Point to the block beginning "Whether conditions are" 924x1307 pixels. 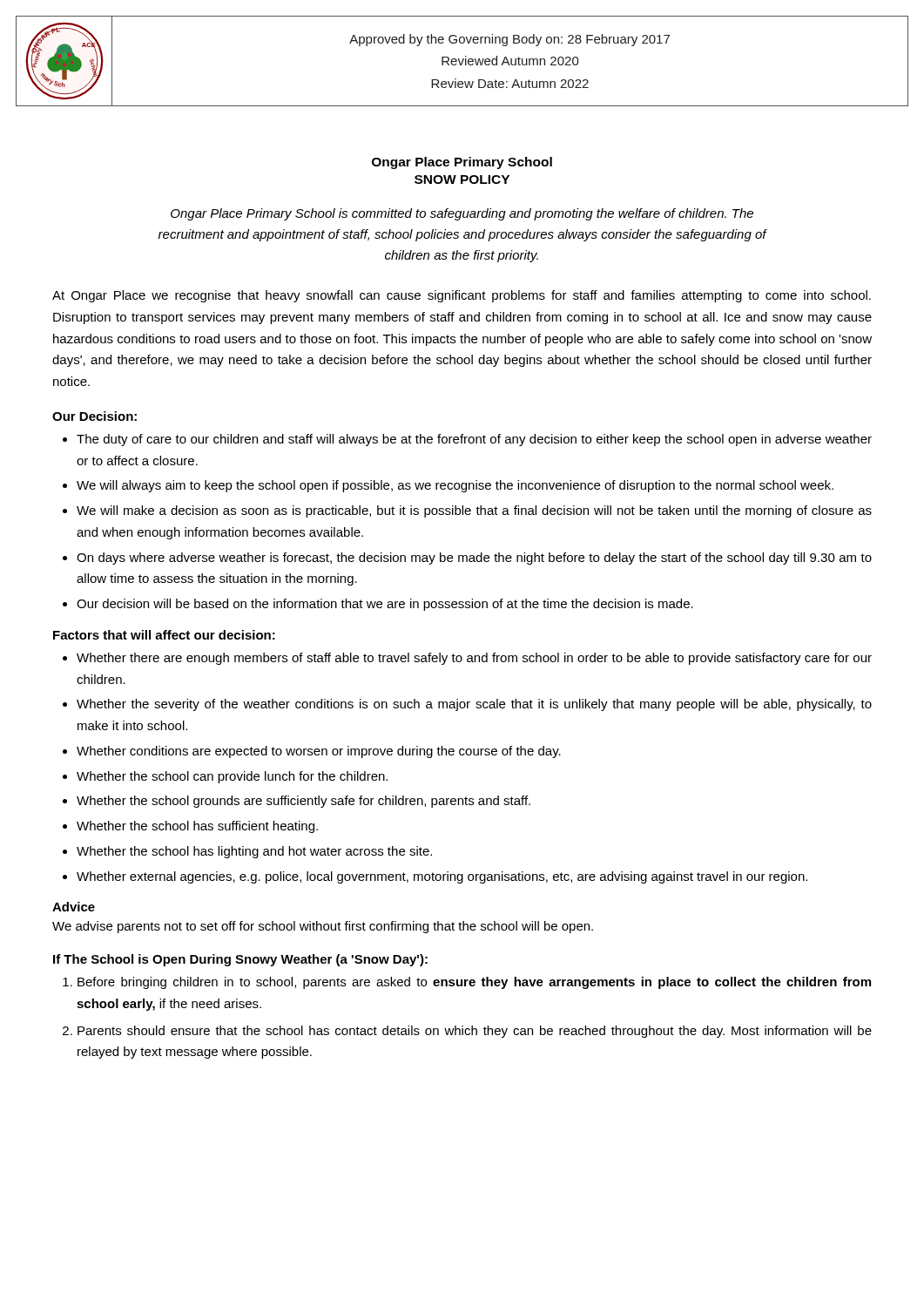[319, 750]
